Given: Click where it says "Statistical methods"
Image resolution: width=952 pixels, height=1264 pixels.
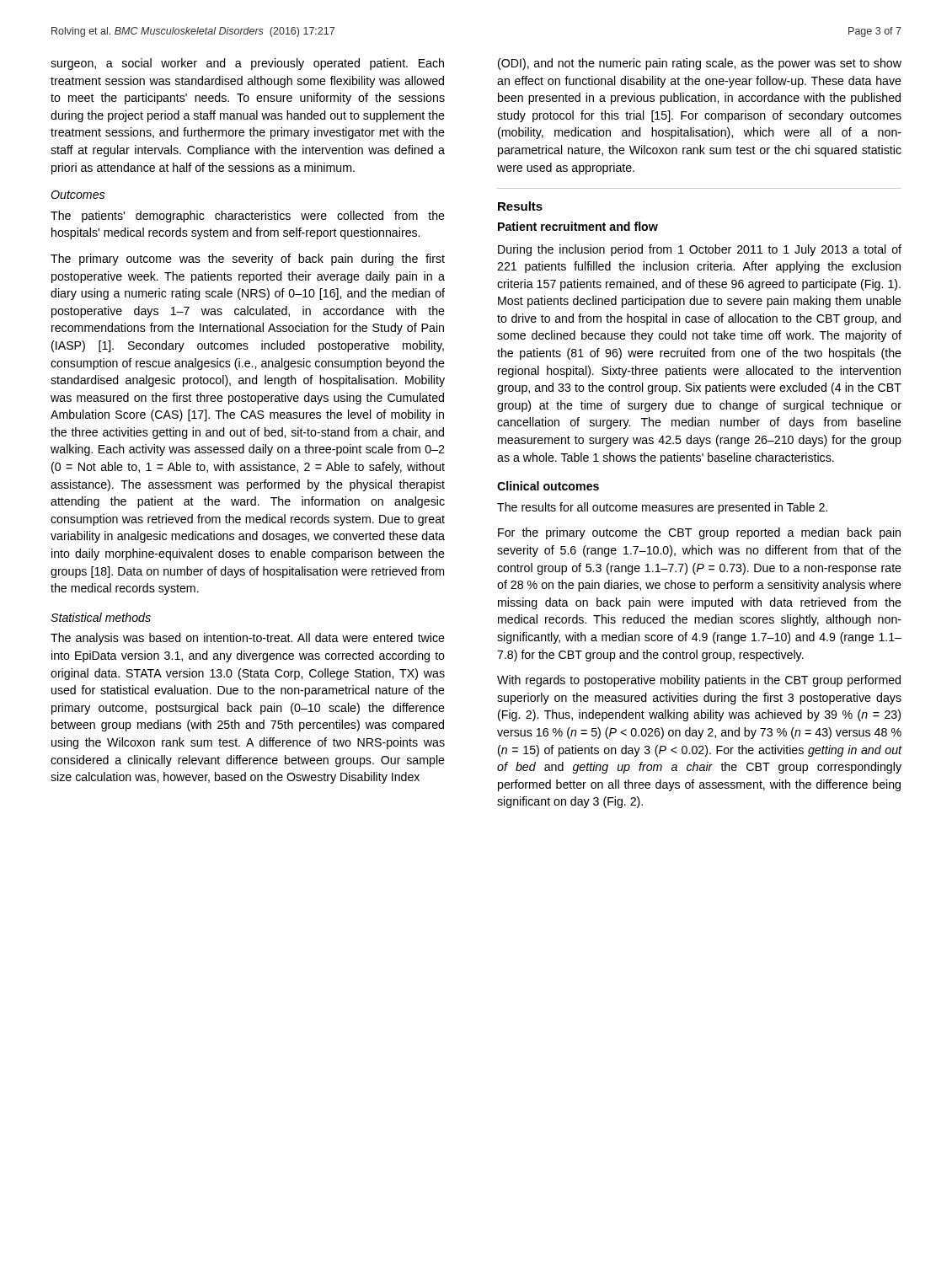Looking at the screenshot, I should pyautogui.click(x=101, y=618).
